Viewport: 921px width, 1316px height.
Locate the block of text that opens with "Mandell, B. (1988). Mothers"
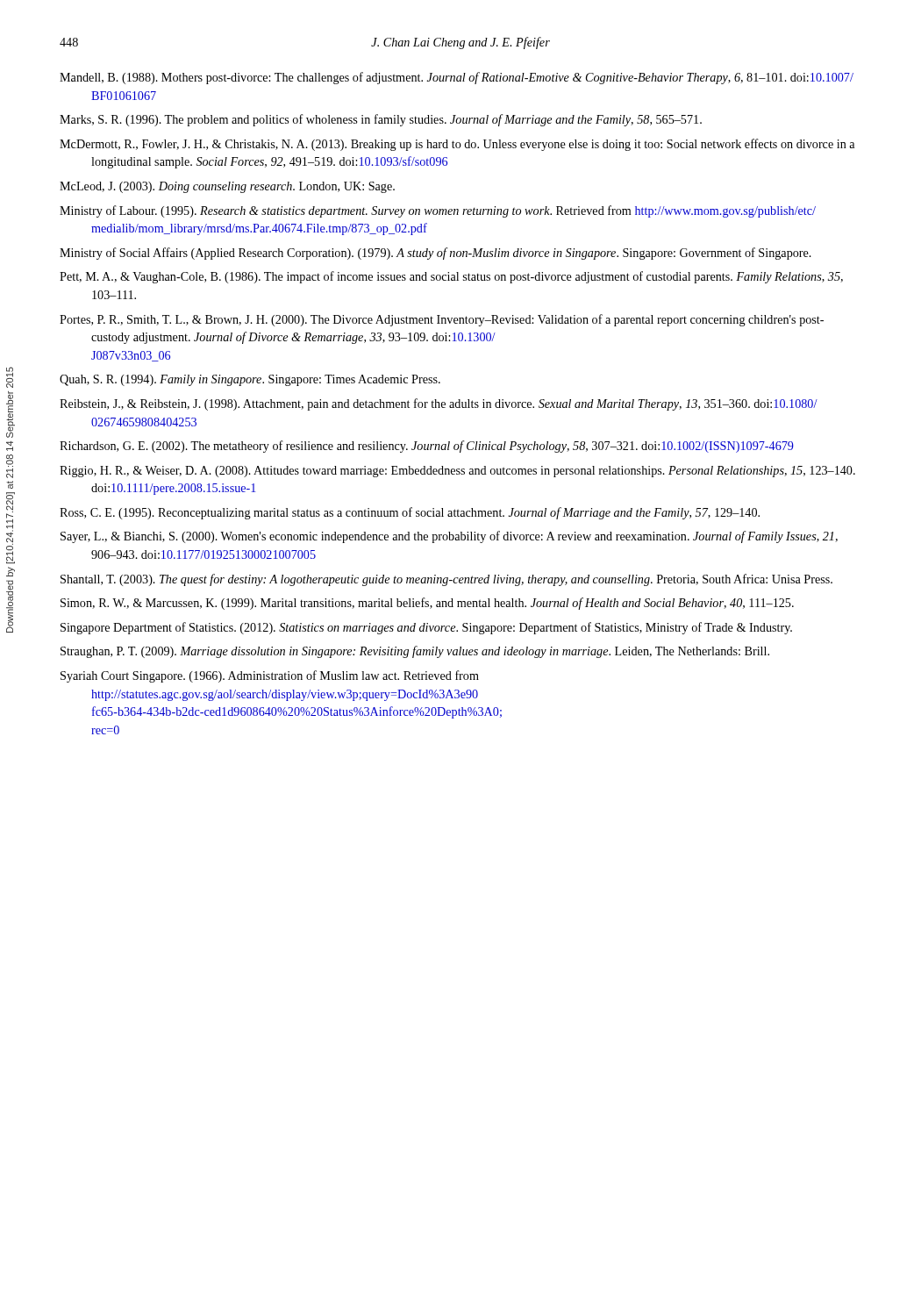pos(456,86)
